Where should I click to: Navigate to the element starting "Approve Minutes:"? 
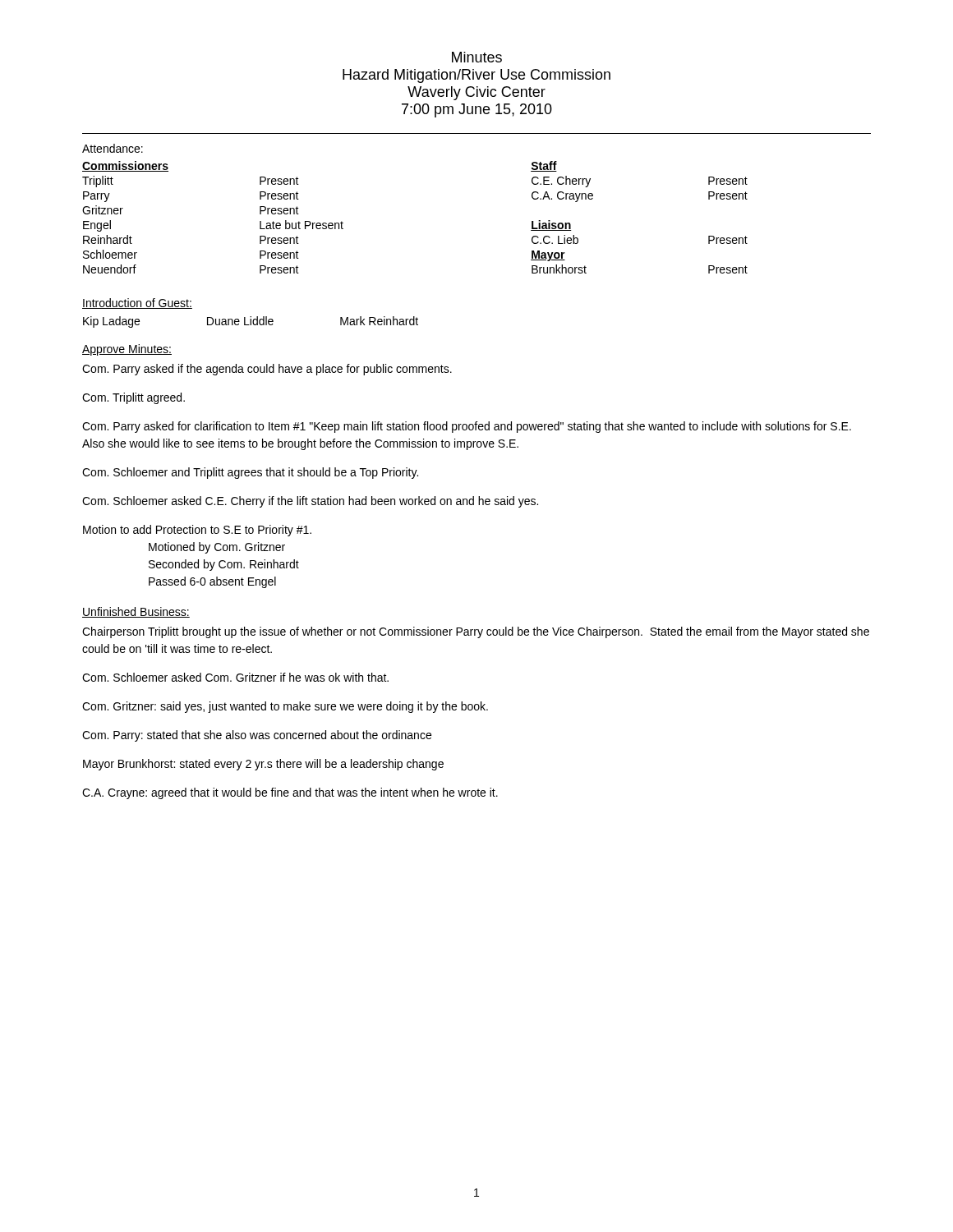tap(127, 349)
